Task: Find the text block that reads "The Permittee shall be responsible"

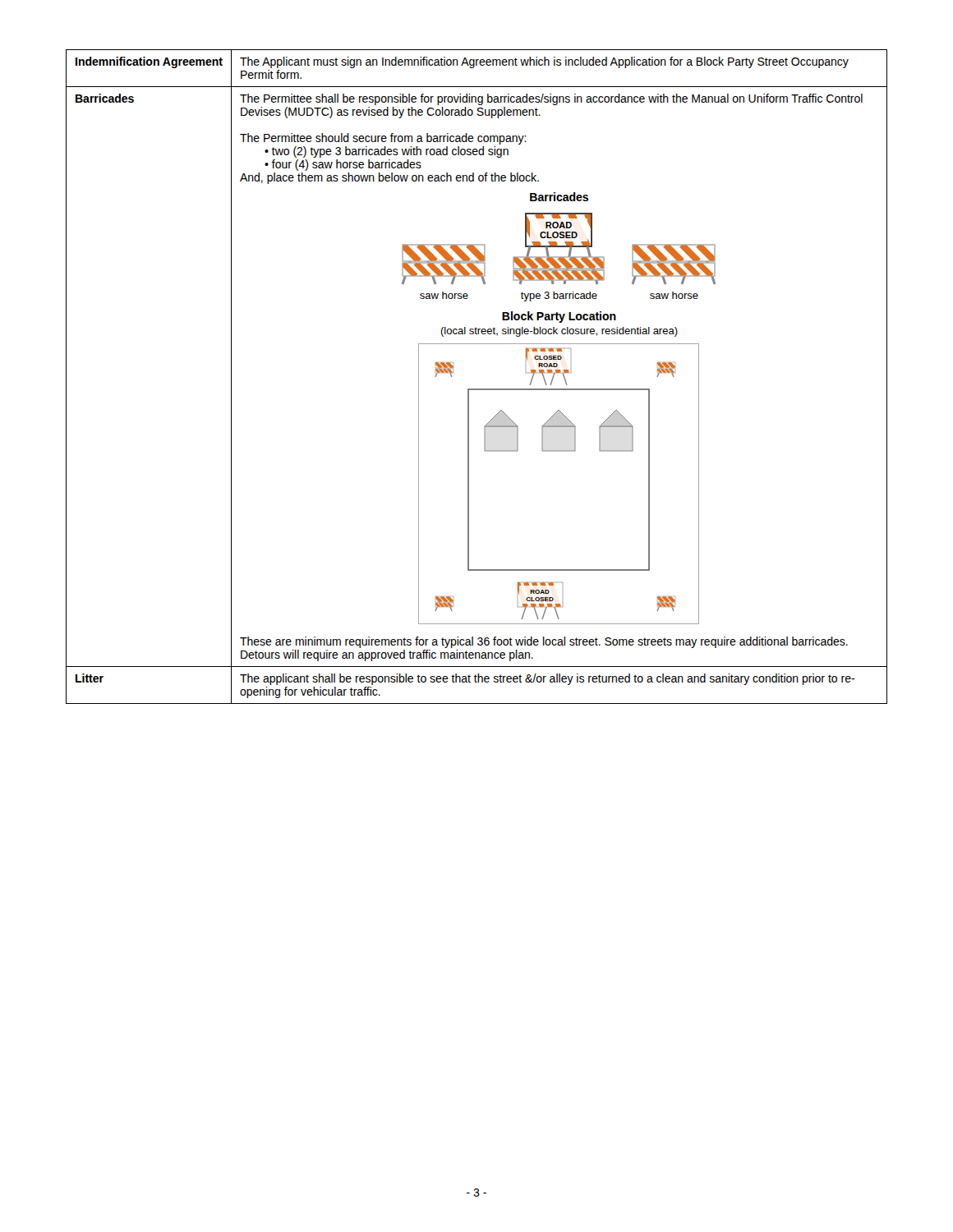Action: click(x=551, y=105)
